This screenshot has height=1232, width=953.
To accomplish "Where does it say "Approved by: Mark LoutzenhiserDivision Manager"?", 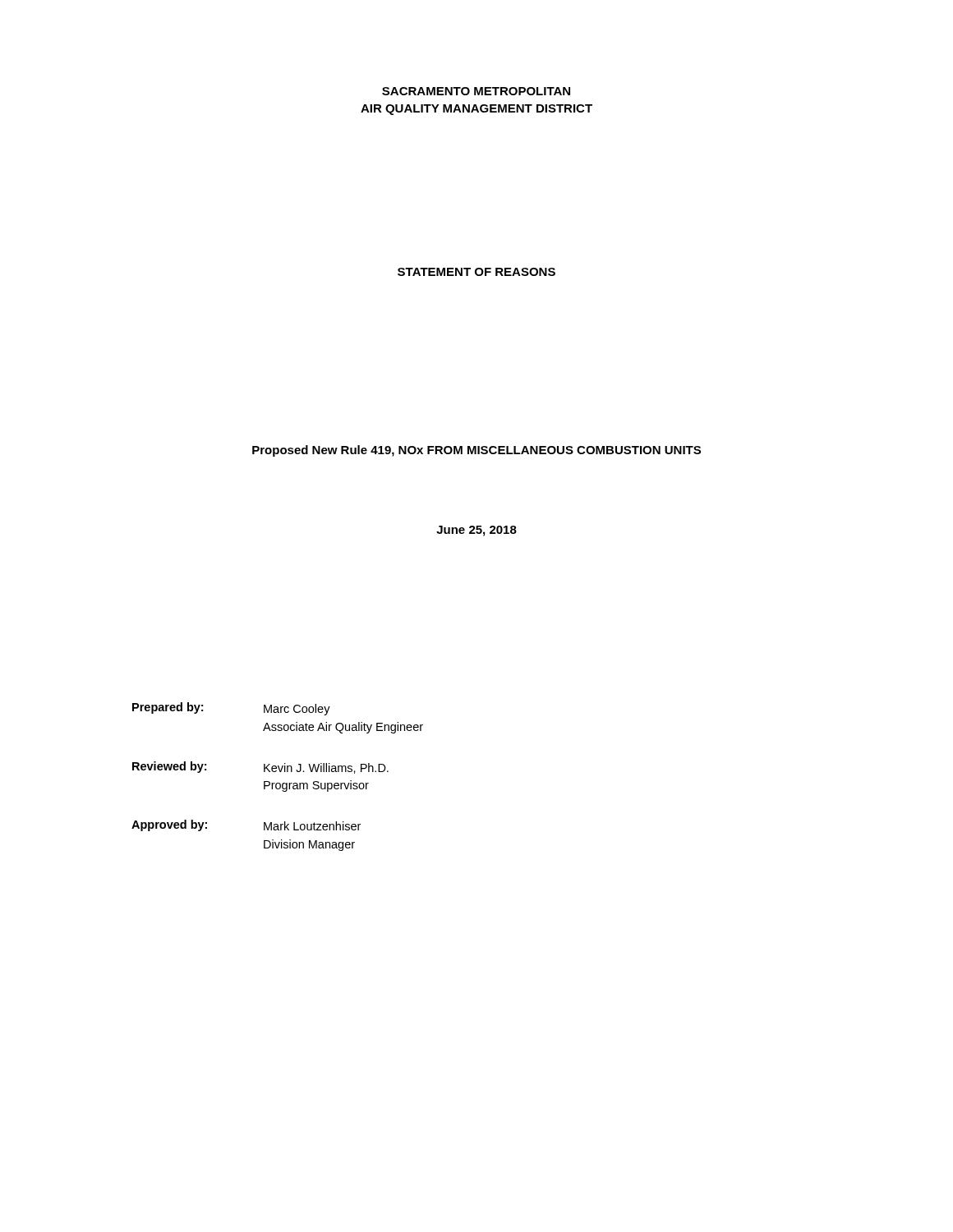I will click(176, 825).
